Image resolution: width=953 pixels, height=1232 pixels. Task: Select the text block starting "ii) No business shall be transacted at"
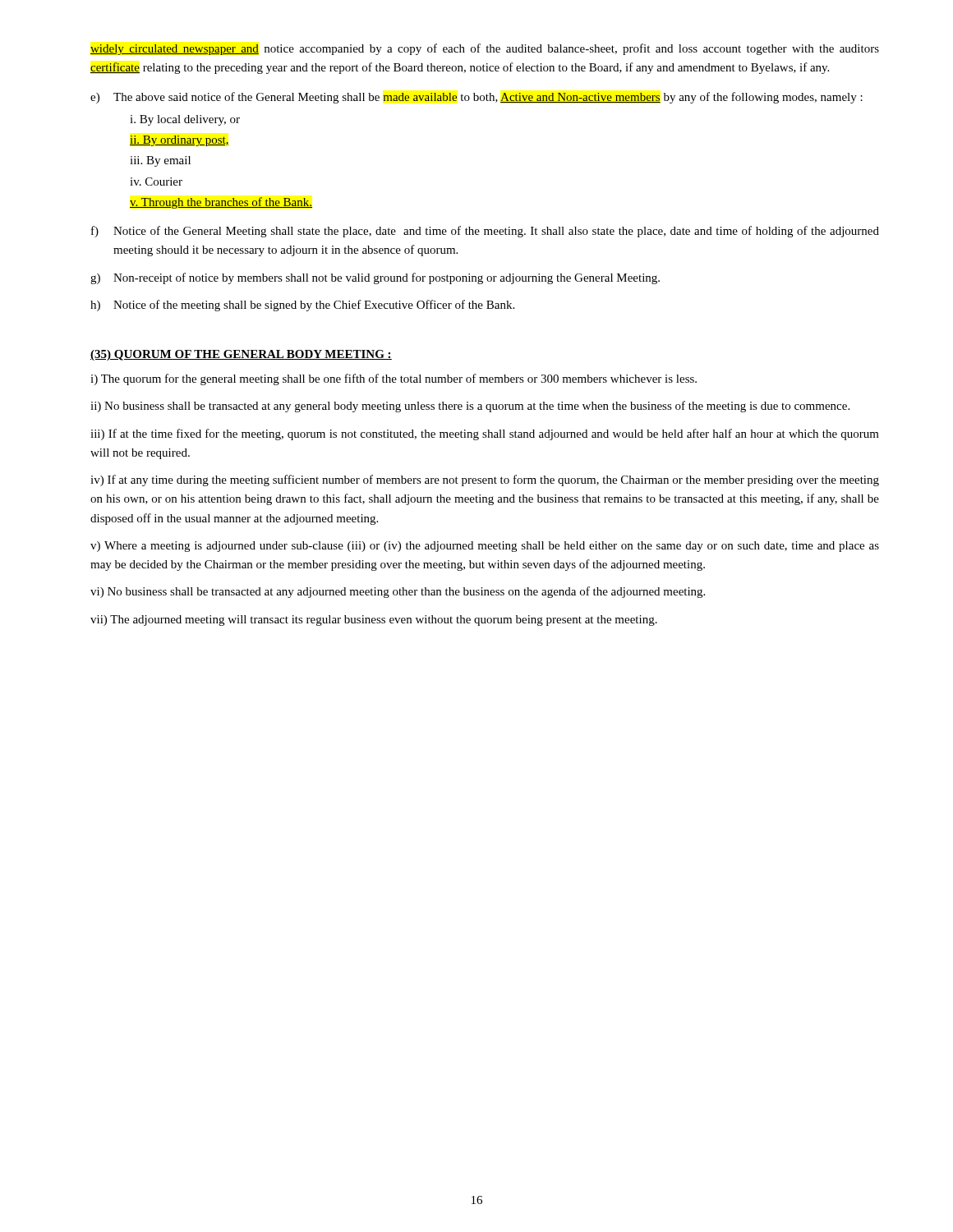point(470,406)
